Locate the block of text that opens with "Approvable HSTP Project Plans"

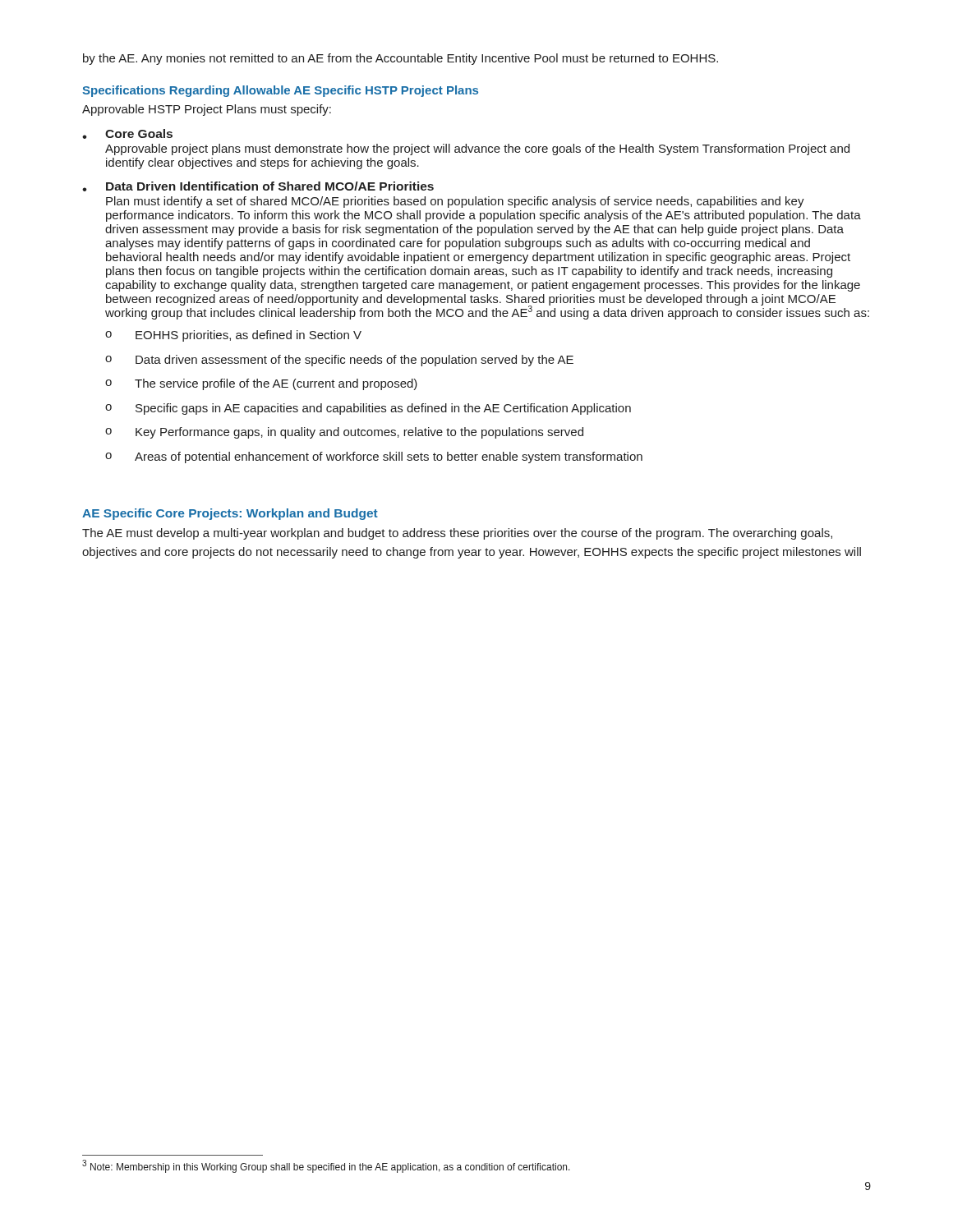tap(207, 108)
